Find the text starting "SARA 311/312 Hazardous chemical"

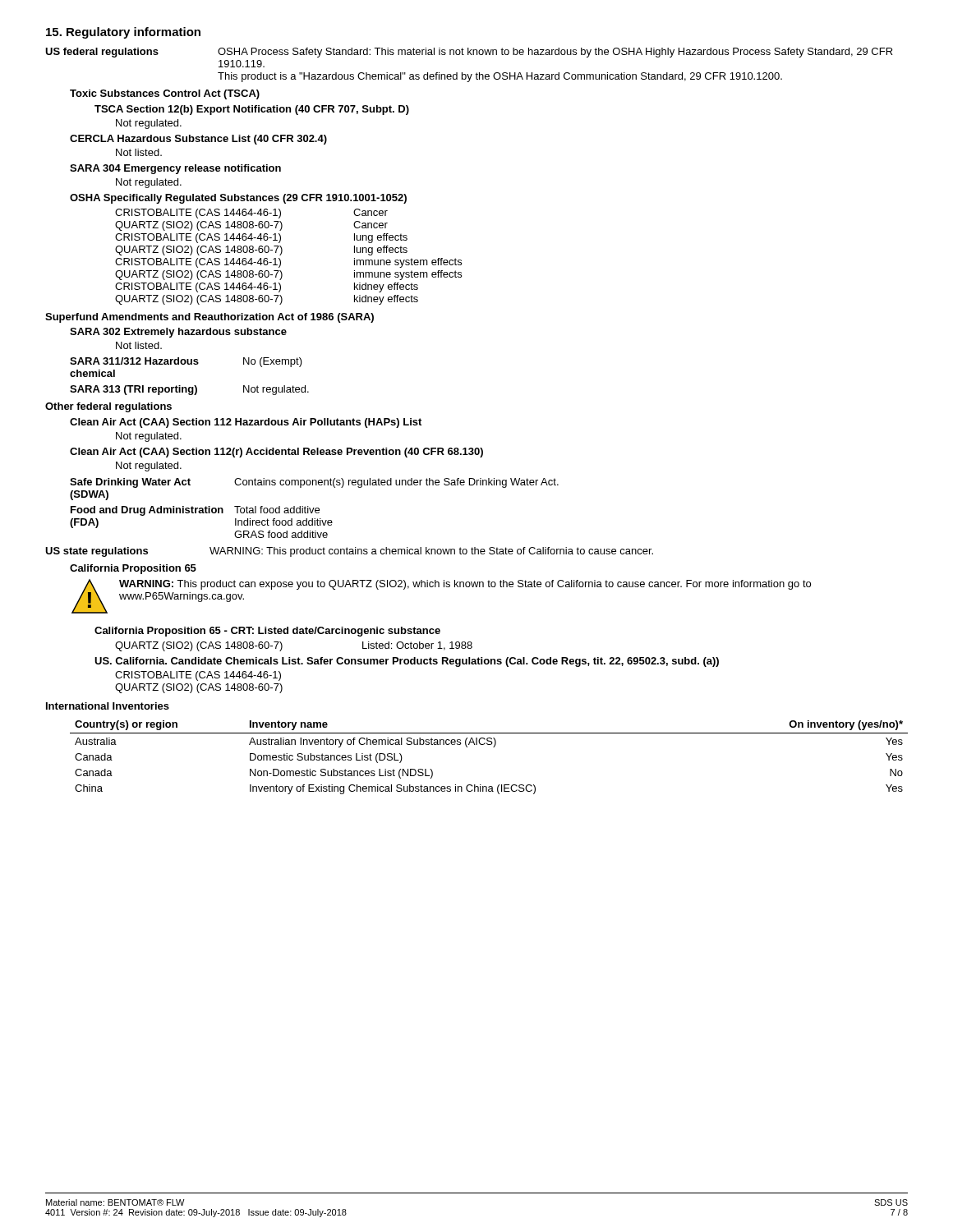(134, 367)
